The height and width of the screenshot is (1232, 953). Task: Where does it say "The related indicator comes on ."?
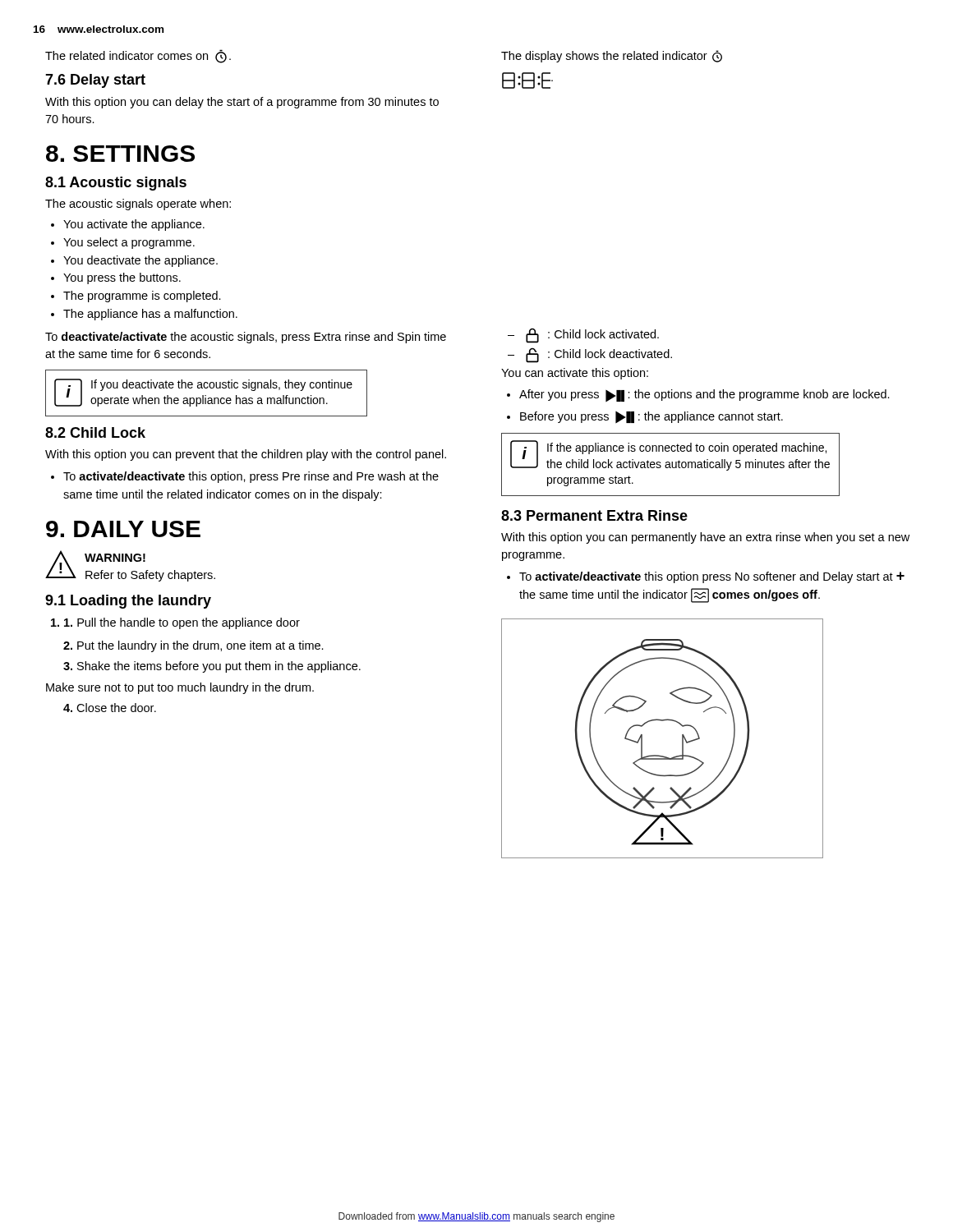(x=138, y=57)
